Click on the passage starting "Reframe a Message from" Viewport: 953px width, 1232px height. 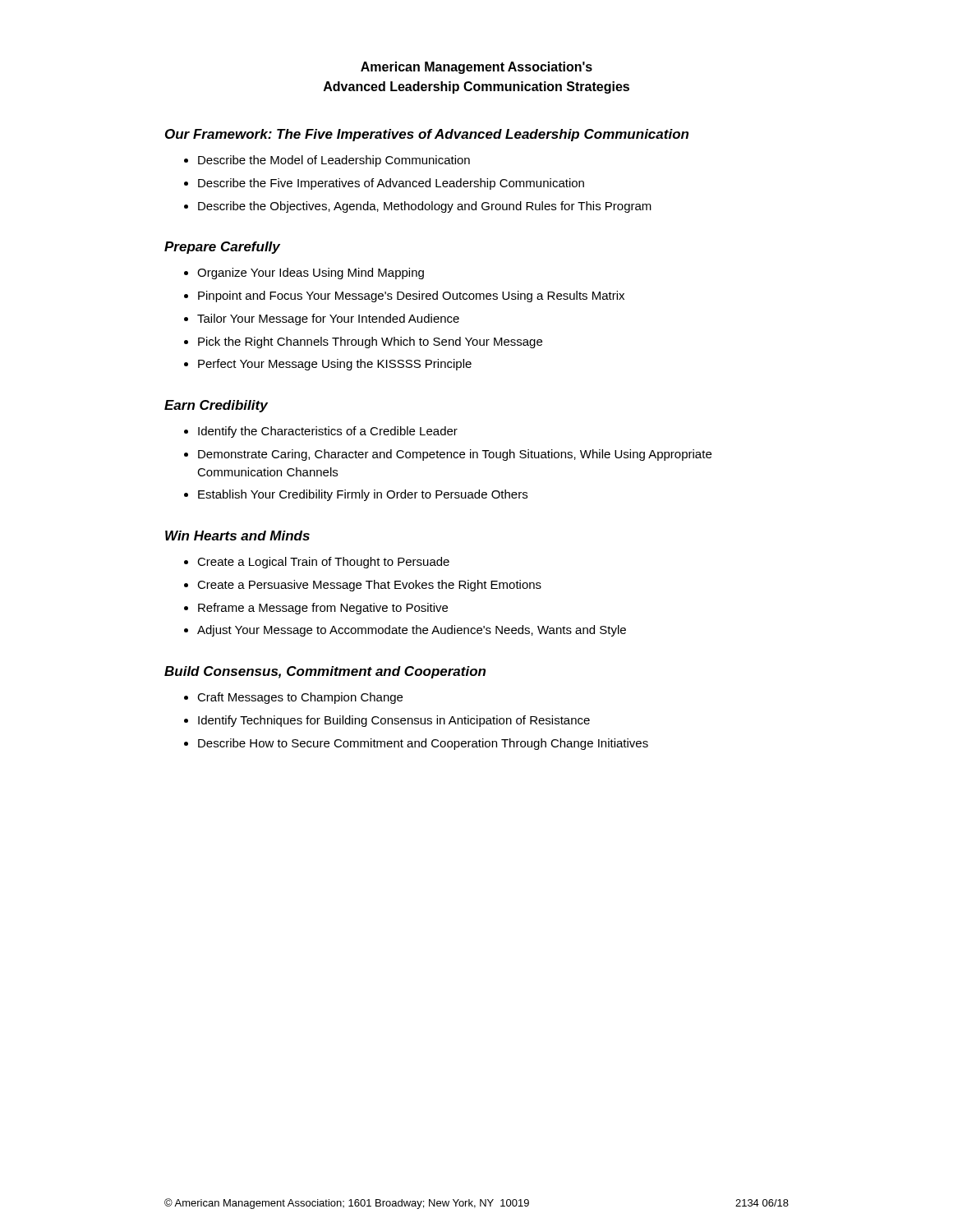[x=323, y=607]
